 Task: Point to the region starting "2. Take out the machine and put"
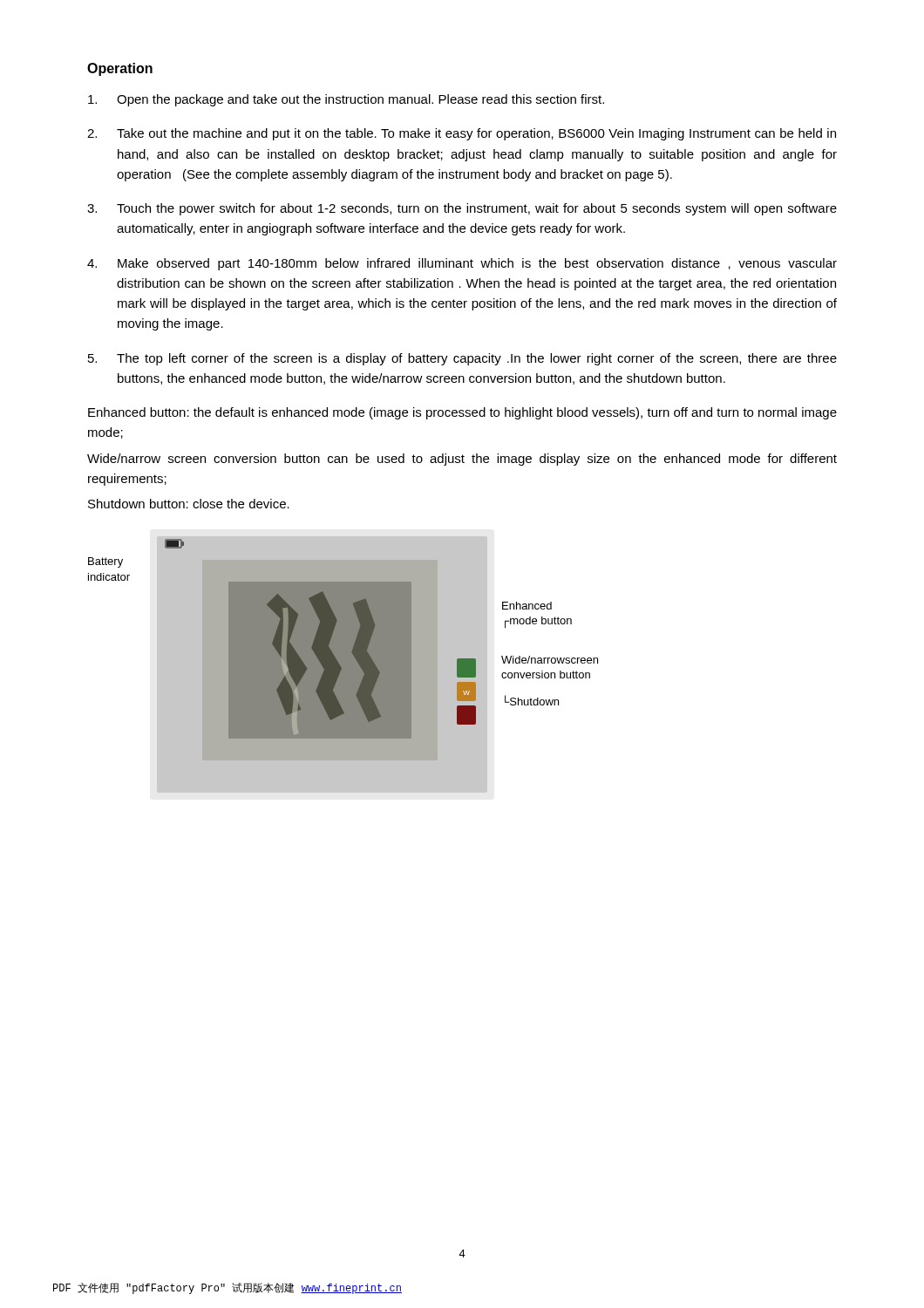click(462, 154)
